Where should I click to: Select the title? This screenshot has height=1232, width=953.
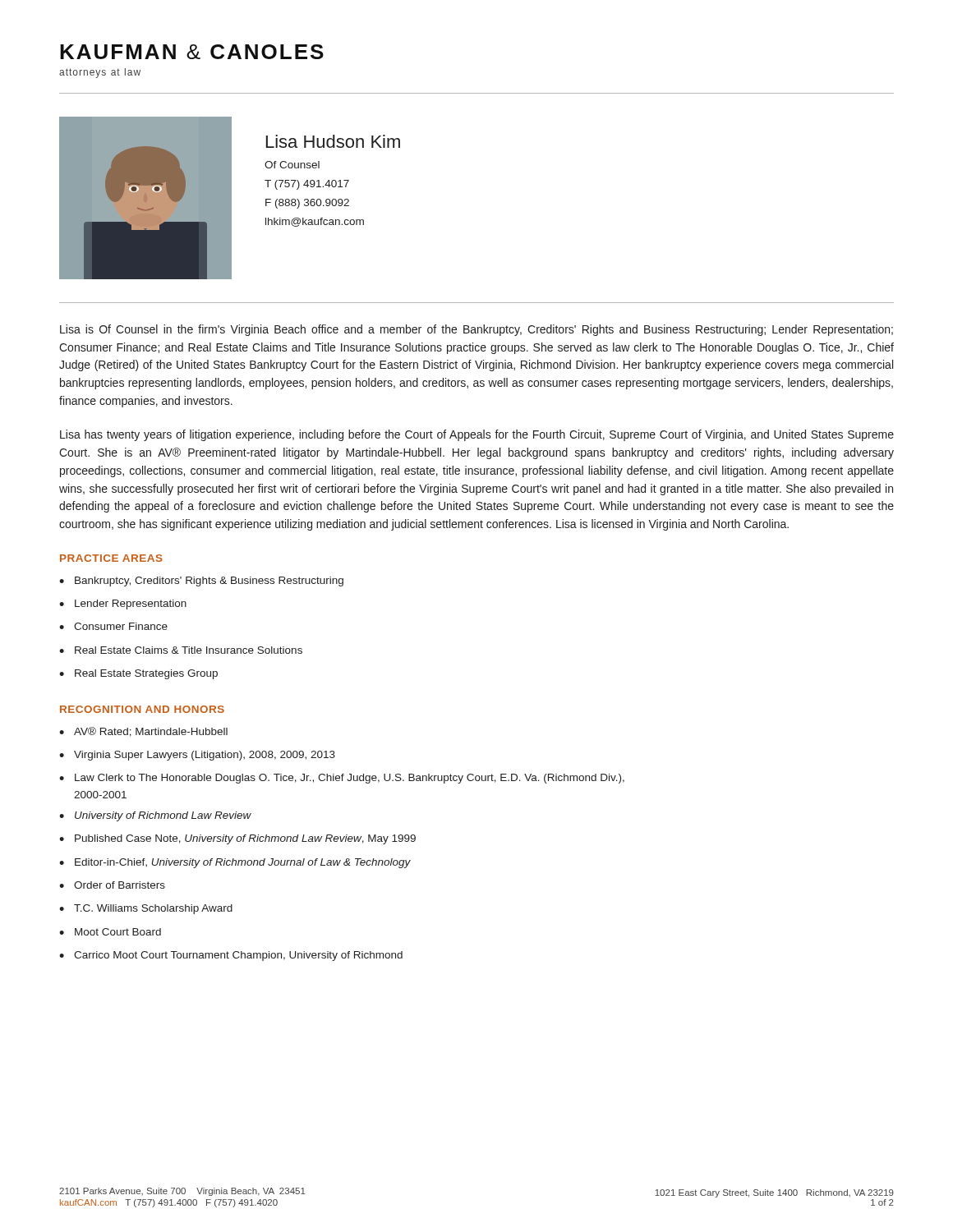point(333,142)
